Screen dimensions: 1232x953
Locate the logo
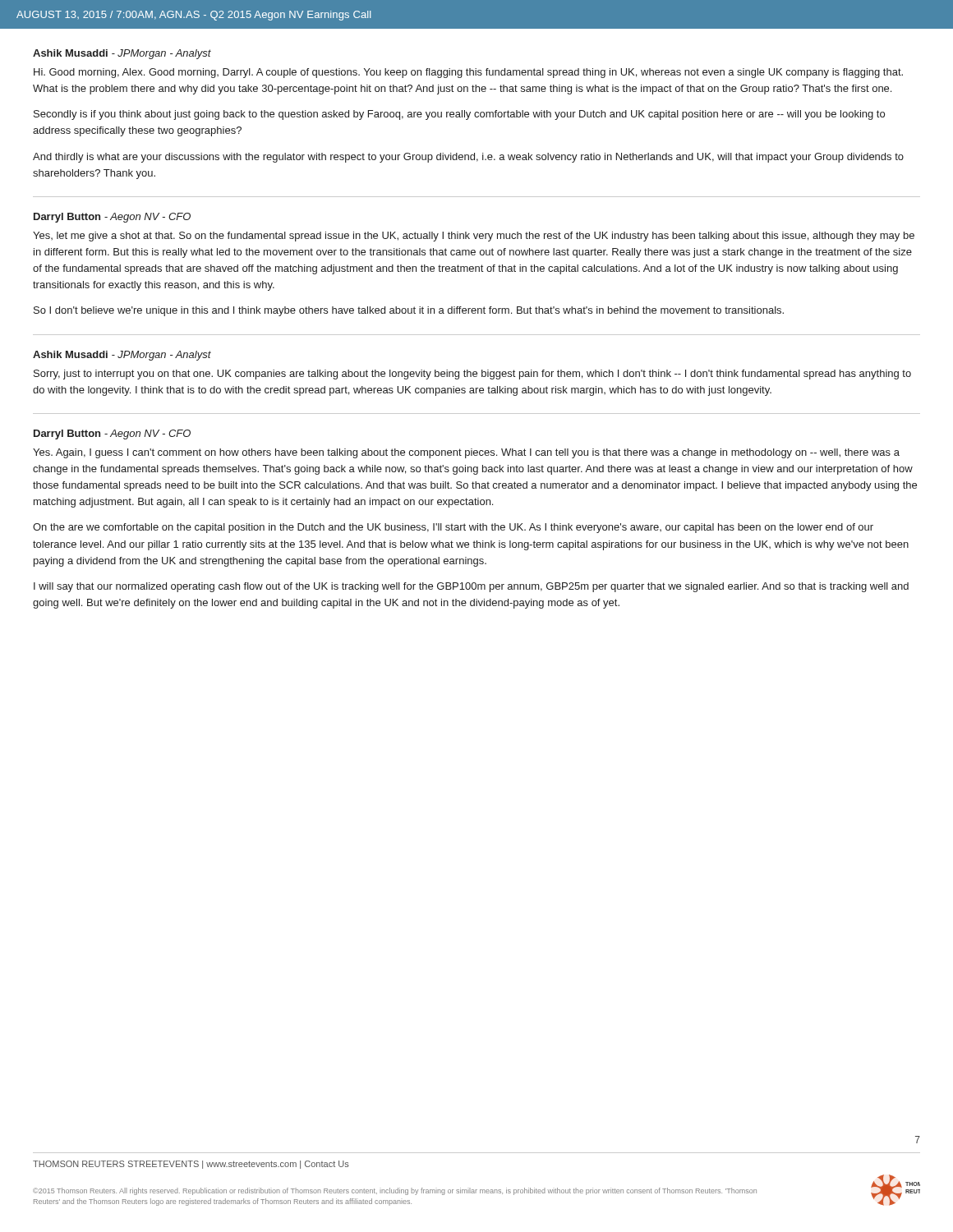click(x=895, y=1190)
